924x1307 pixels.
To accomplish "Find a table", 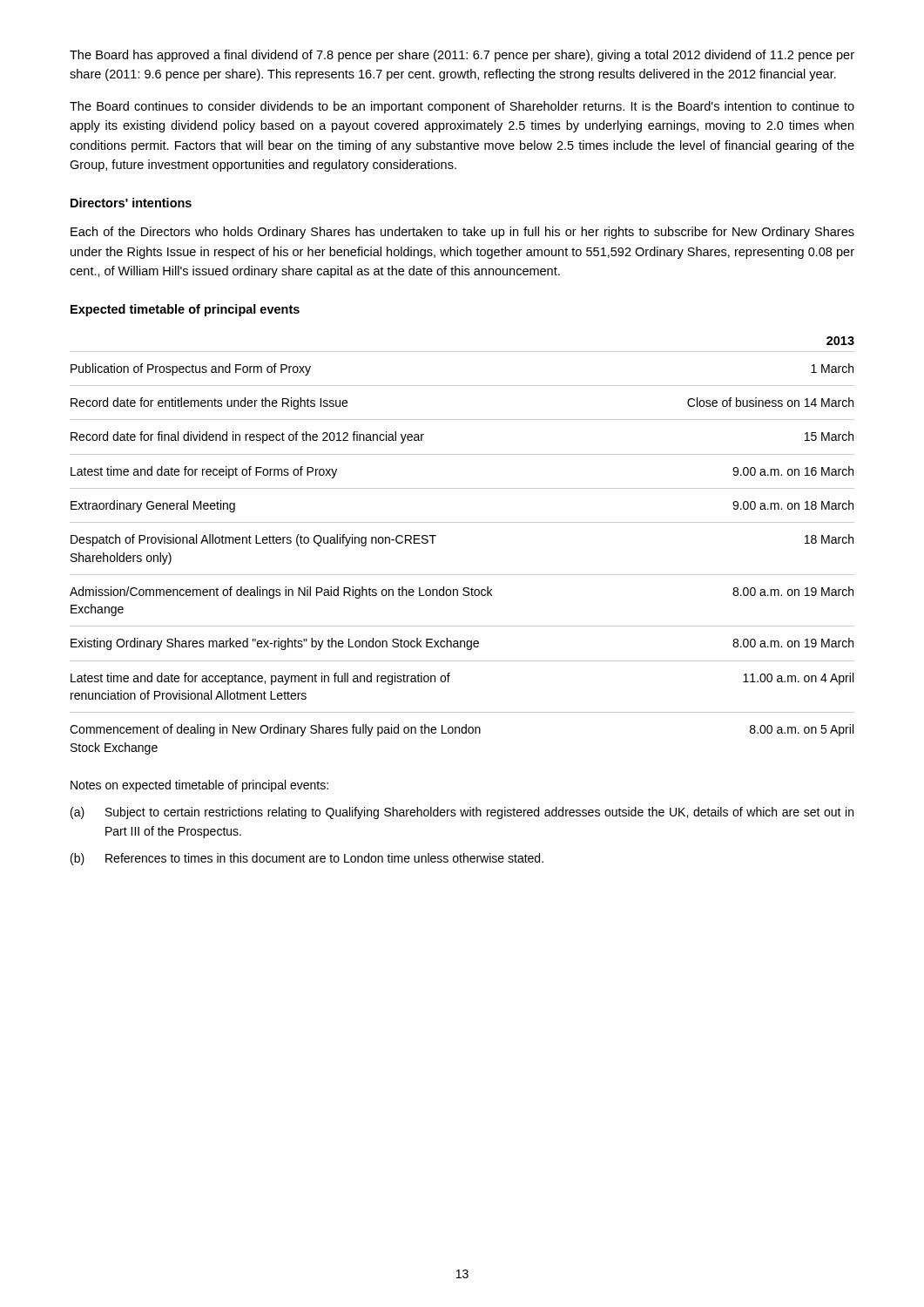I will pyautogui.click(x=462, y=549).
